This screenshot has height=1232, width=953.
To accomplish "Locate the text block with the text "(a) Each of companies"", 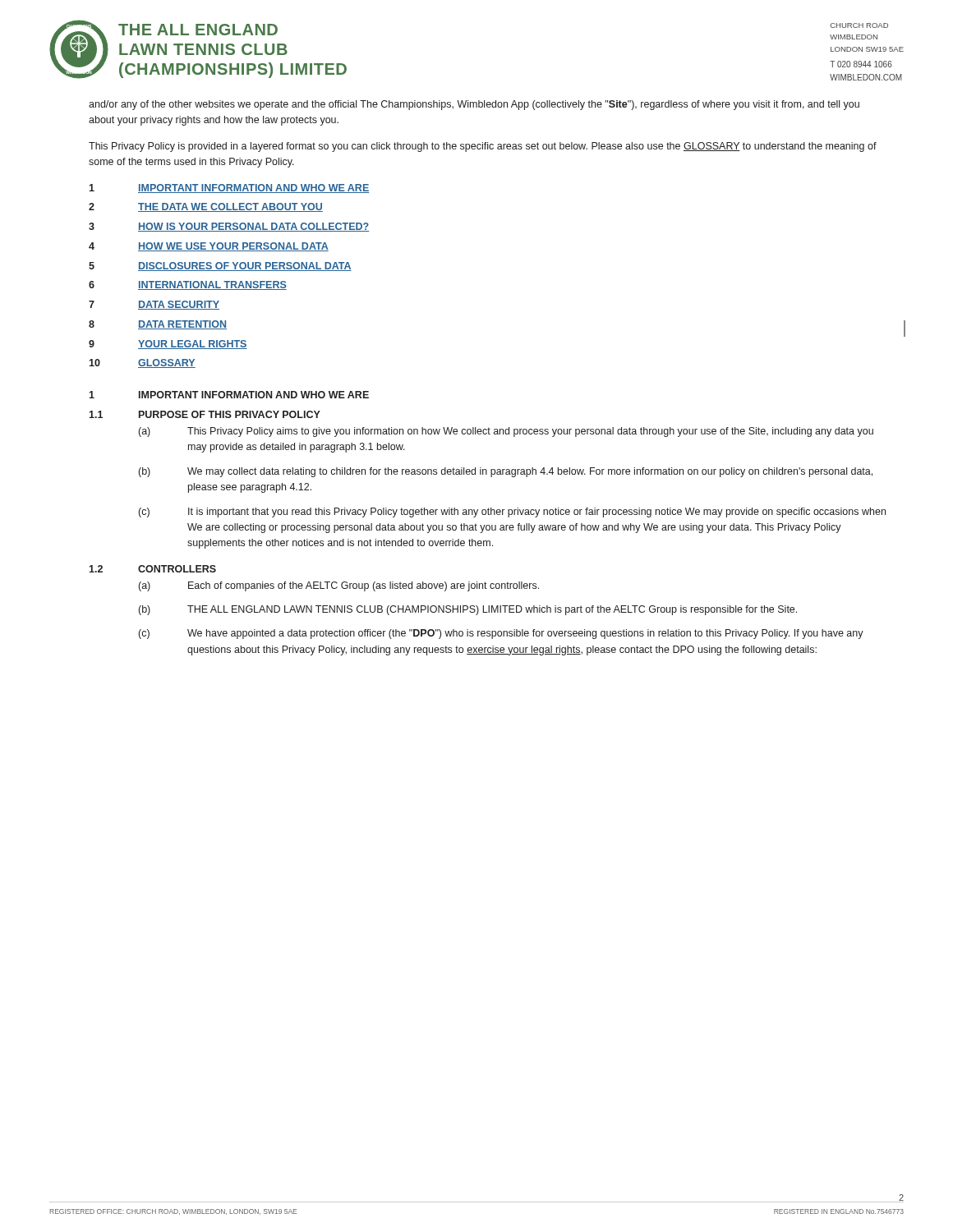I will [513, 586].
